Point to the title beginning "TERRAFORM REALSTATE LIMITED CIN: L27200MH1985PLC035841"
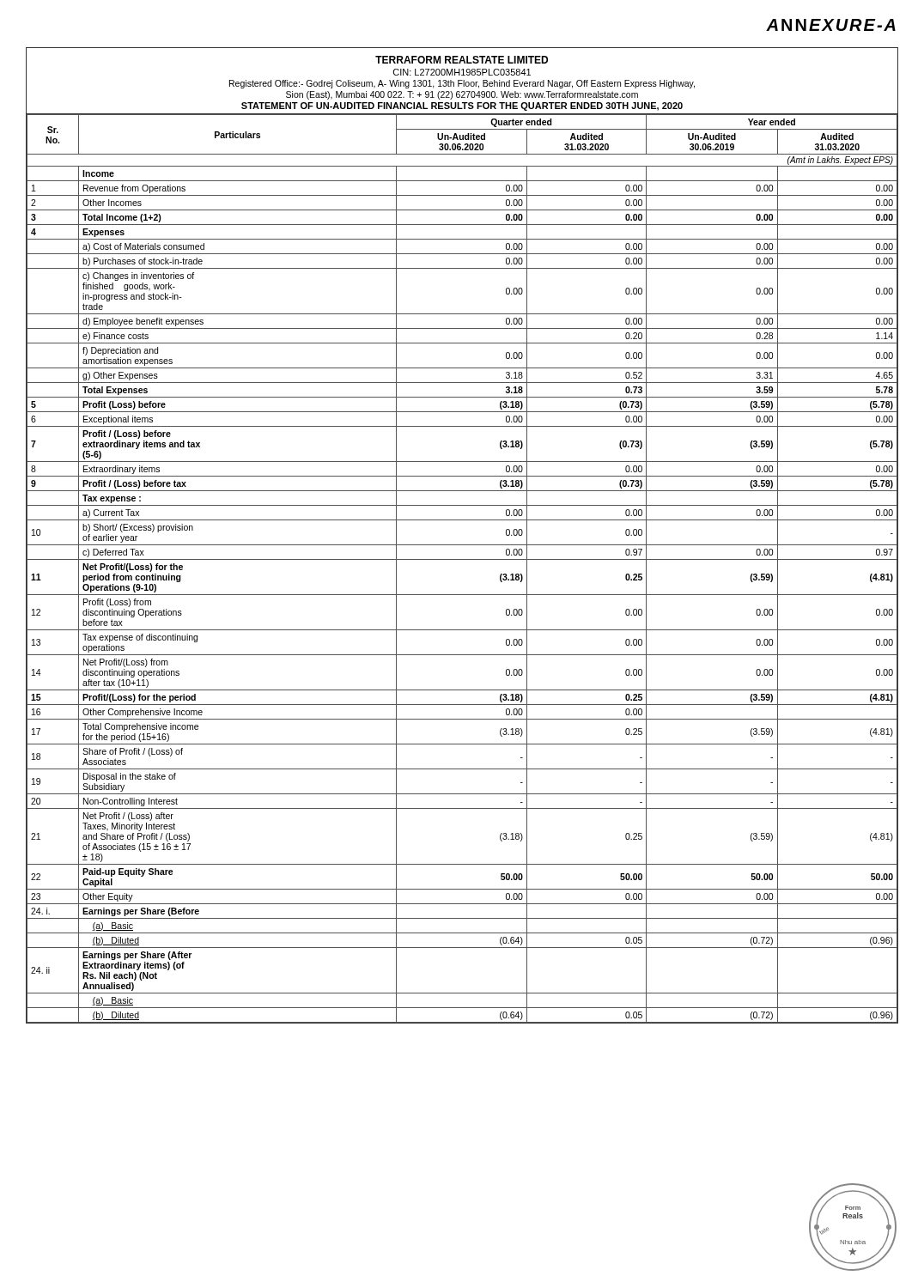The width and height of the screenshot is (924, 1288). 462,82
